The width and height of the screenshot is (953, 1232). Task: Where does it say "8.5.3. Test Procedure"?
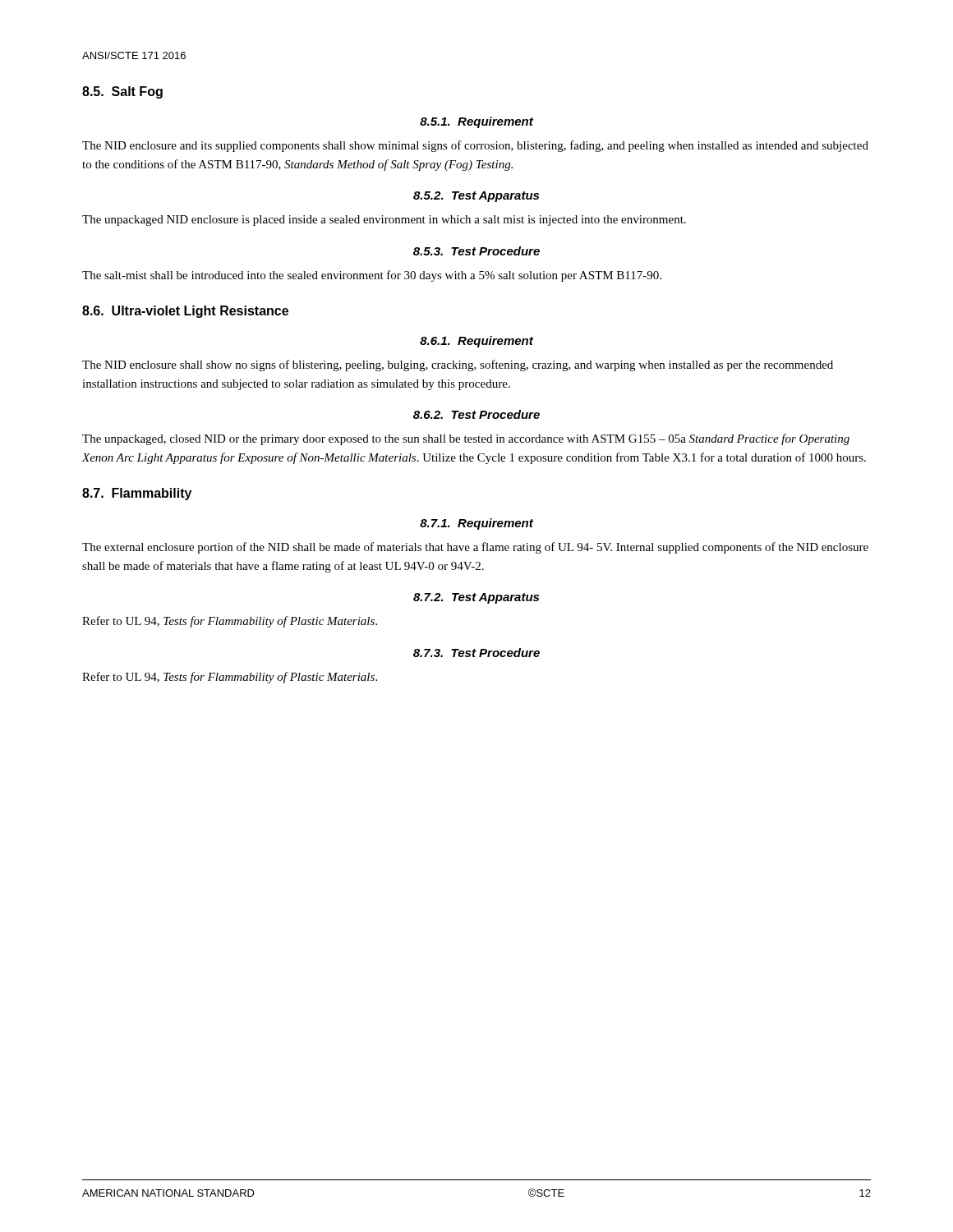[476, 251]
